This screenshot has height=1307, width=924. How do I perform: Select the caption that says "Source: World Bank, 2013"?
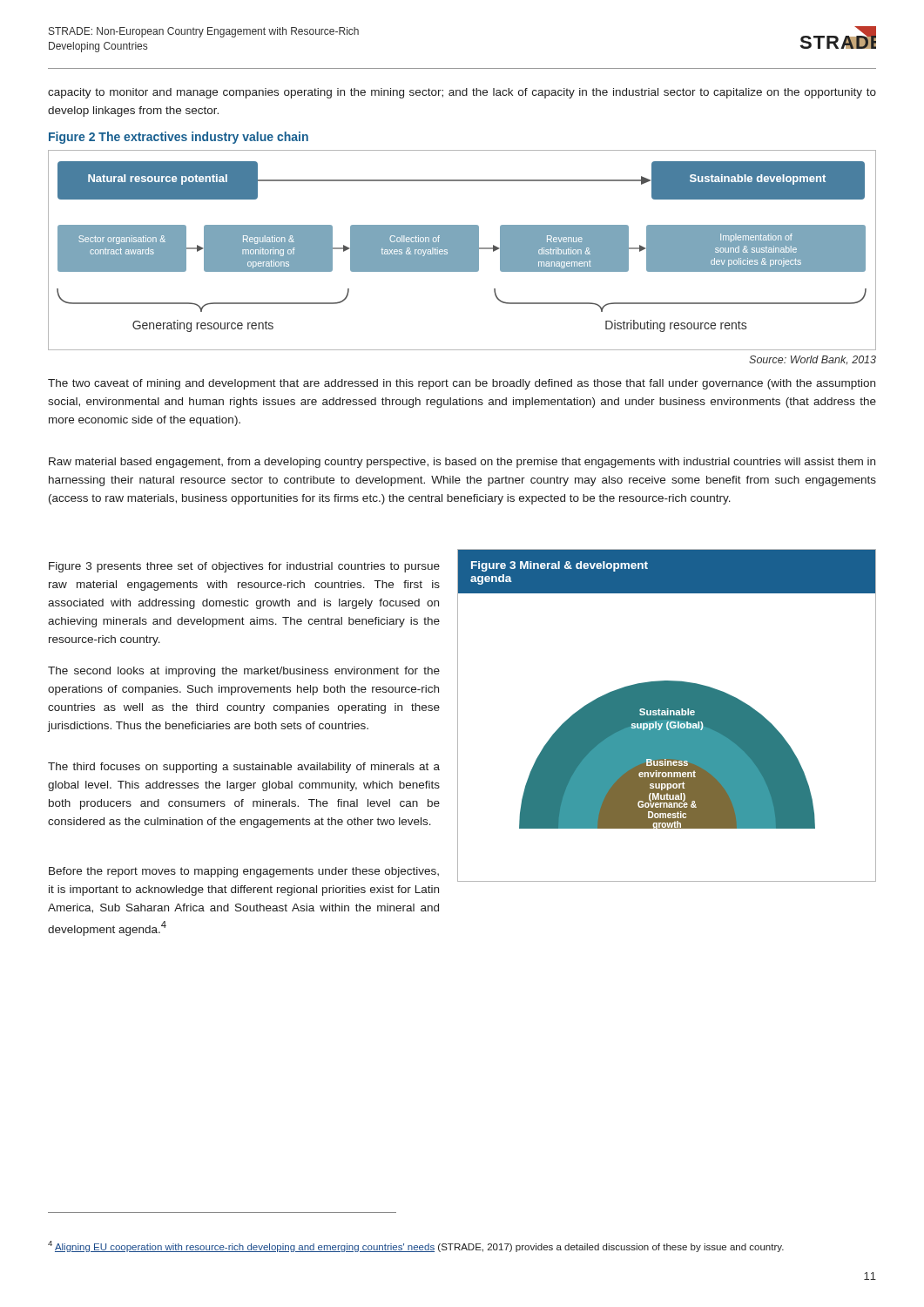(813, 360)
